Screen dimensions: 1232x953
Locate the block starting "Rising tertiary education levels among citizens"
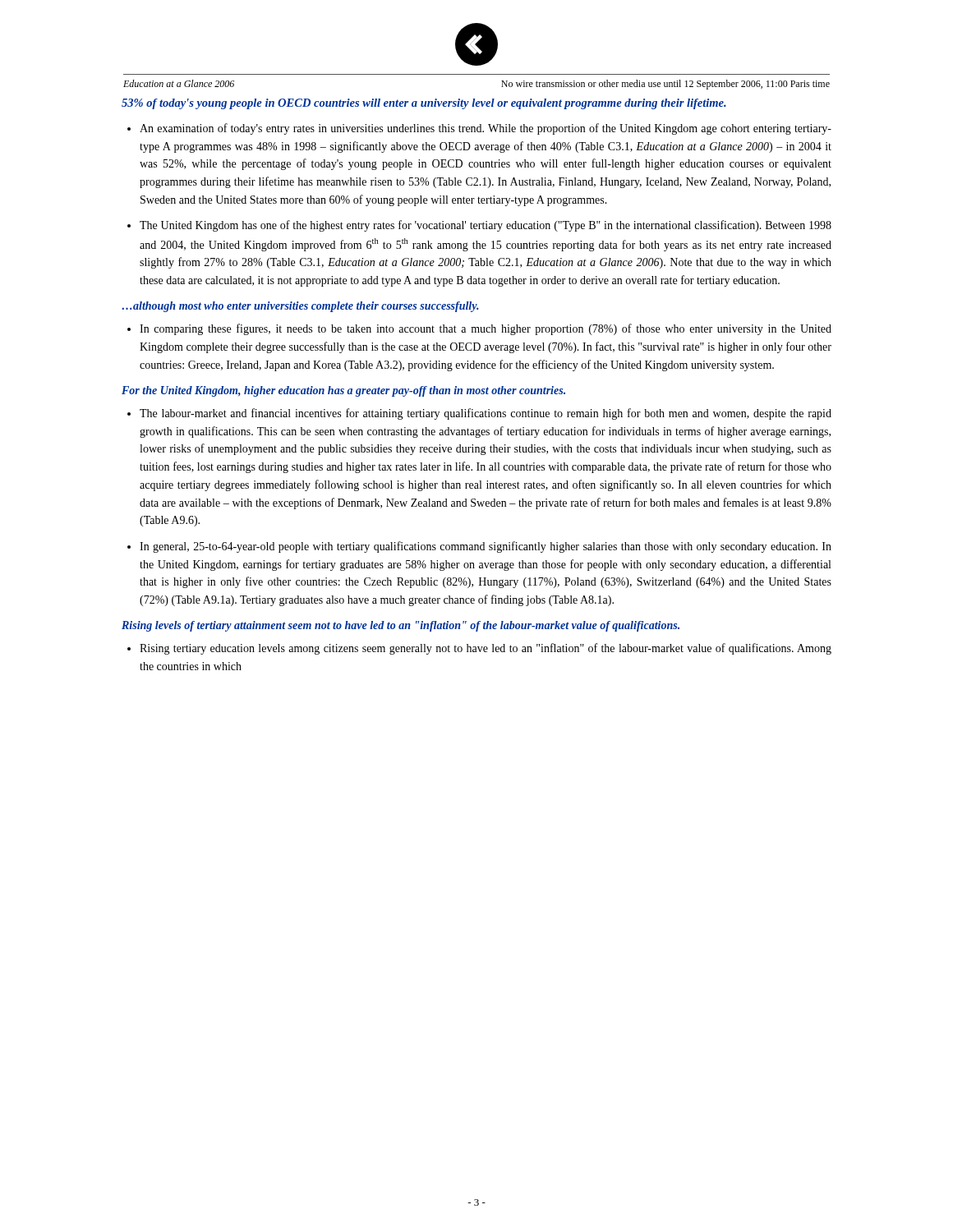[x=486, y=658]
